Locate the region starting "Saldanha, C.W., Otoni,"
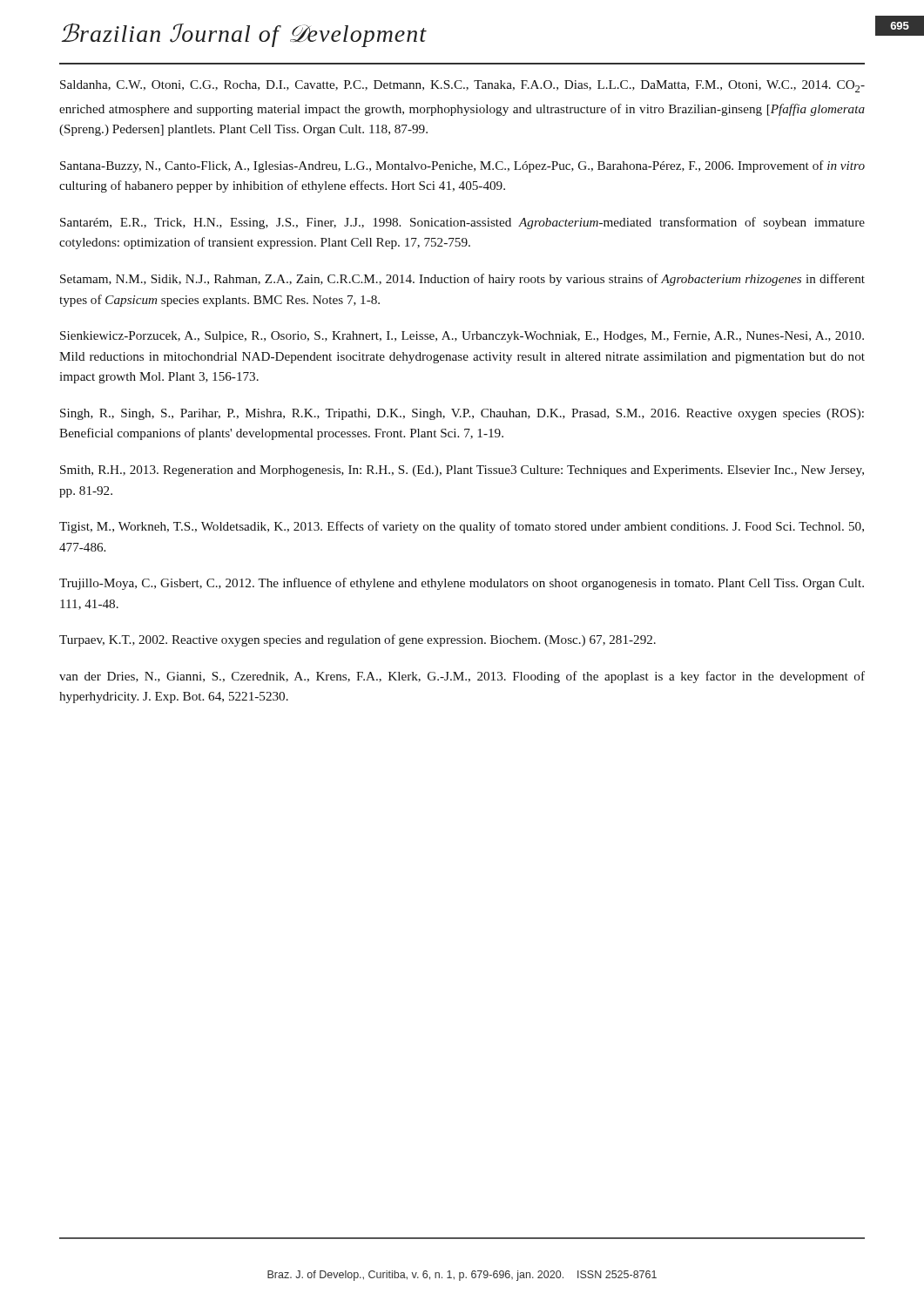This screenshot has width=924, height=1307. coord(462,106)
